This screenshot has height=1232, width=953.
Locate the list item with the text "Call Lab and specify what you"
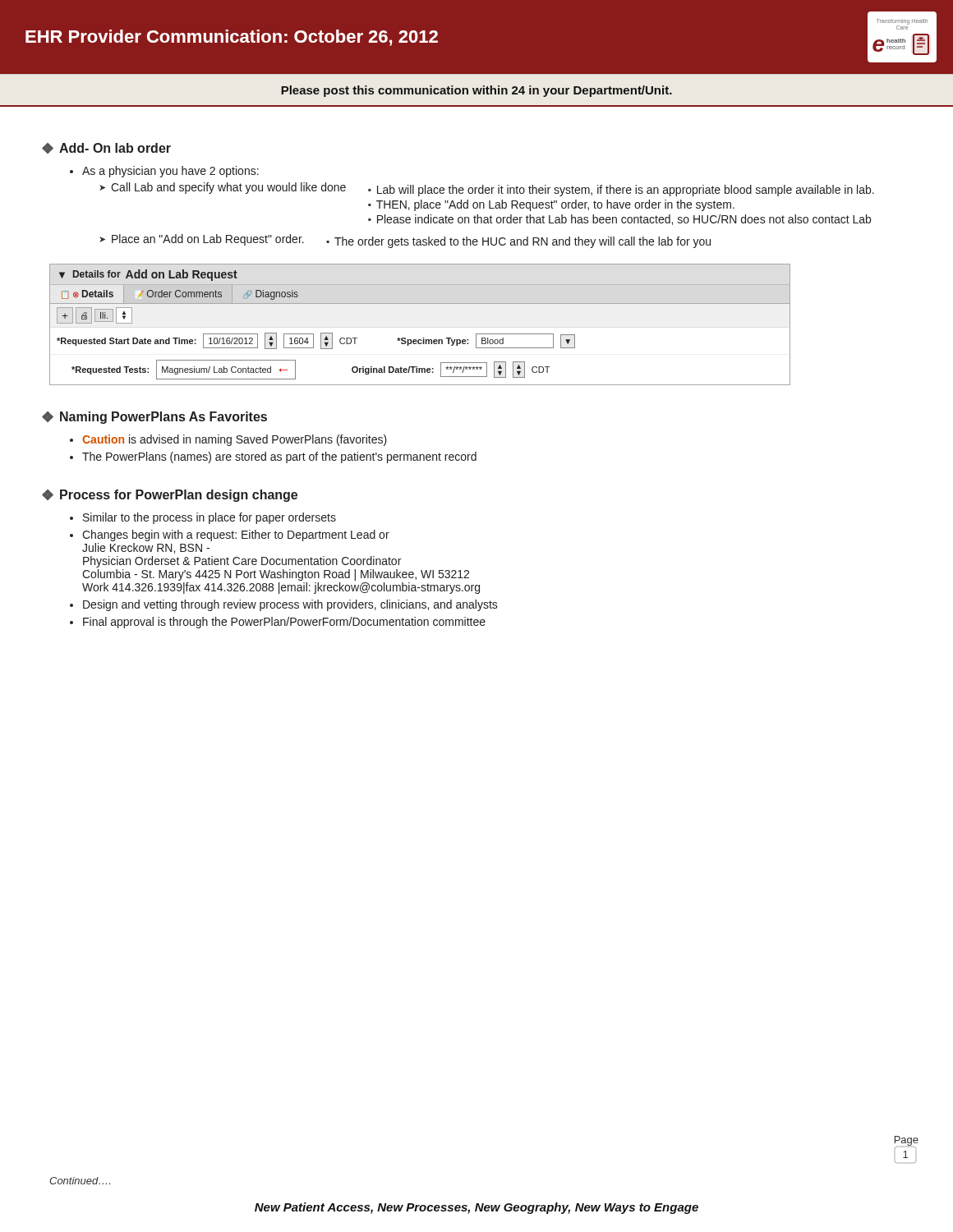493,204
